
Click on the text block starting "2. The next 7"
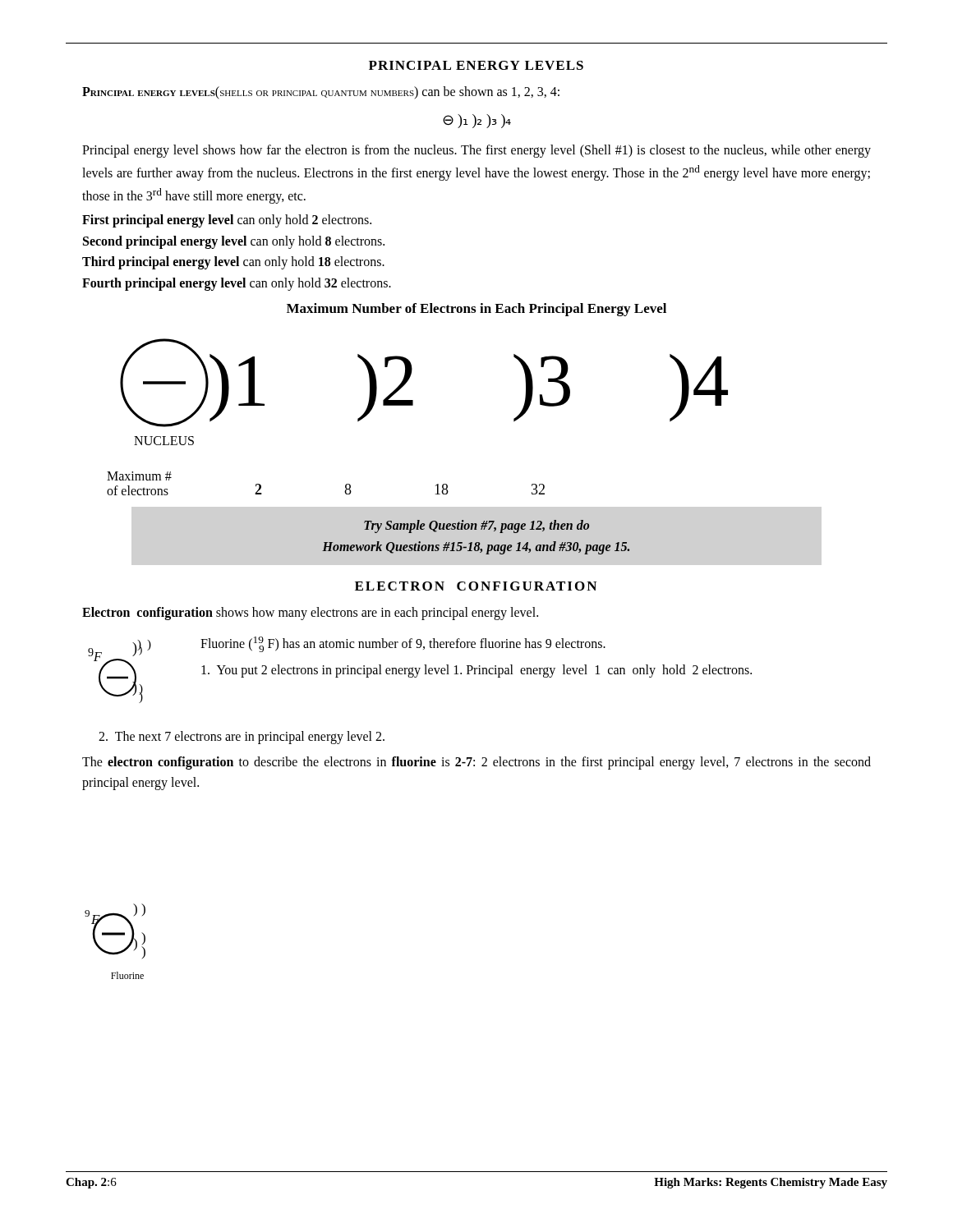click(242, 736)
